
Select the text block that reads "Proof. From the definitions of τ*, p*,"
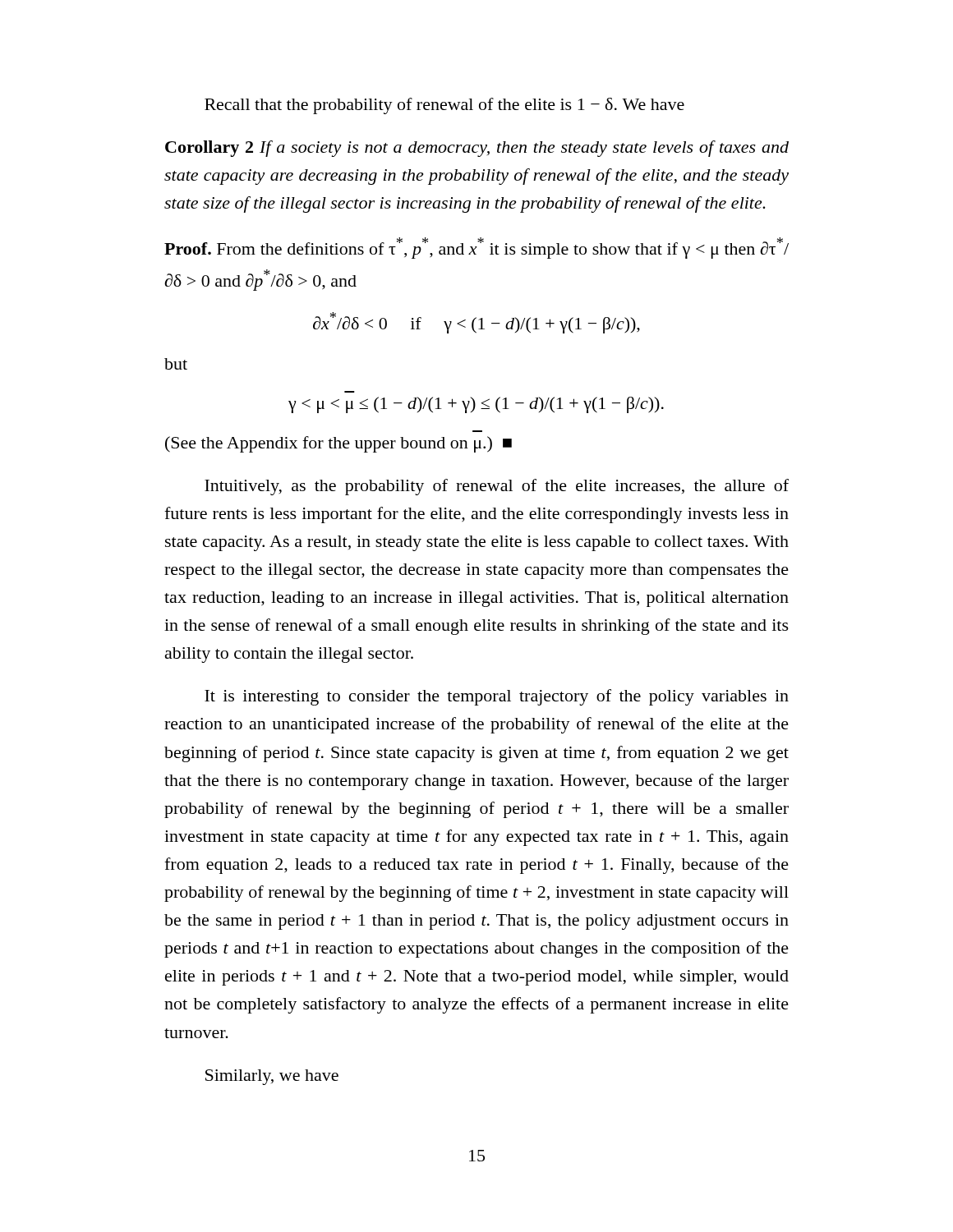click(x=476, y=263)
